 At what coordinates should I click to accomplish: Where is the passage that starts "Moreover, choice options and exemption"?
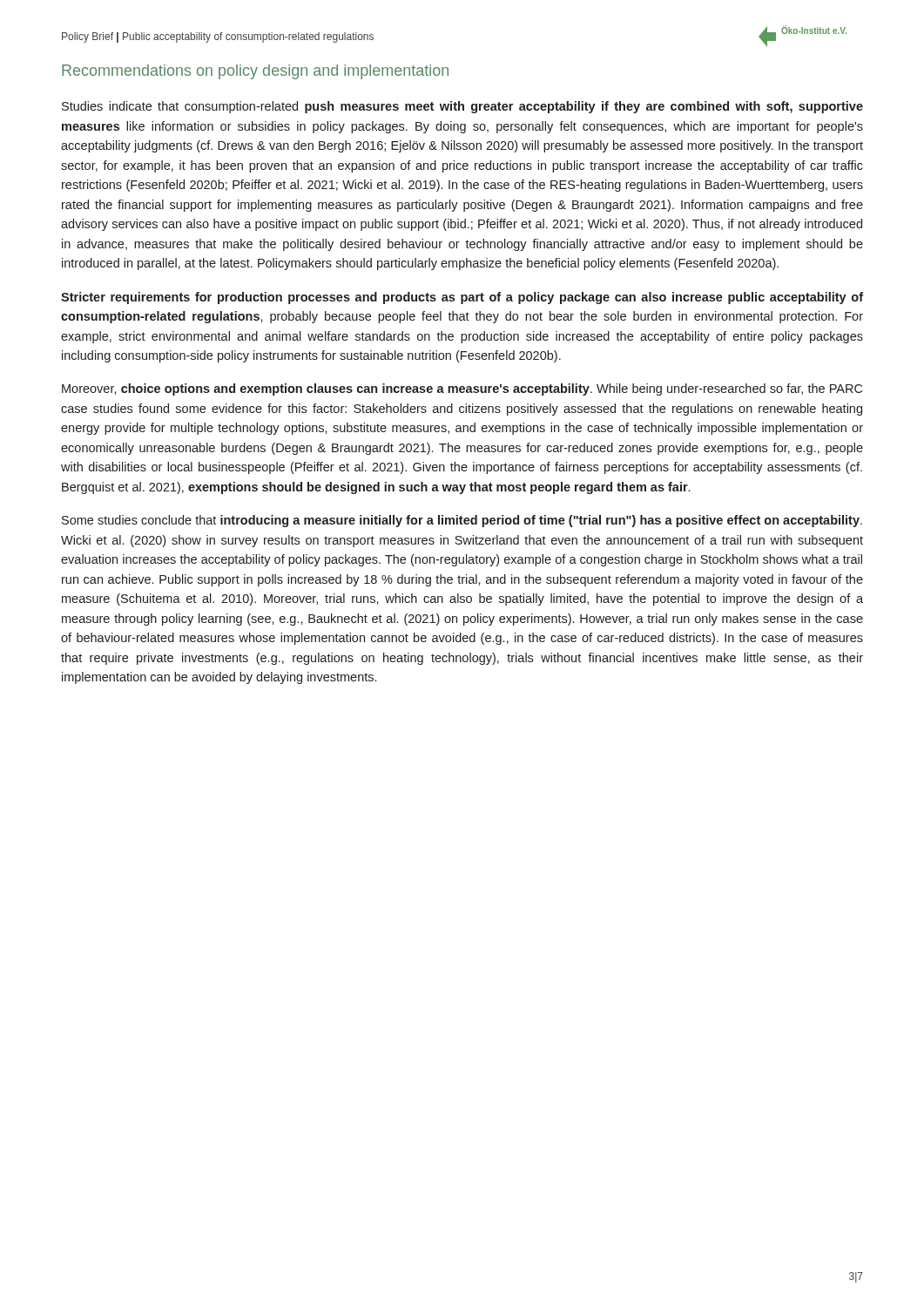tap(462, 438)
